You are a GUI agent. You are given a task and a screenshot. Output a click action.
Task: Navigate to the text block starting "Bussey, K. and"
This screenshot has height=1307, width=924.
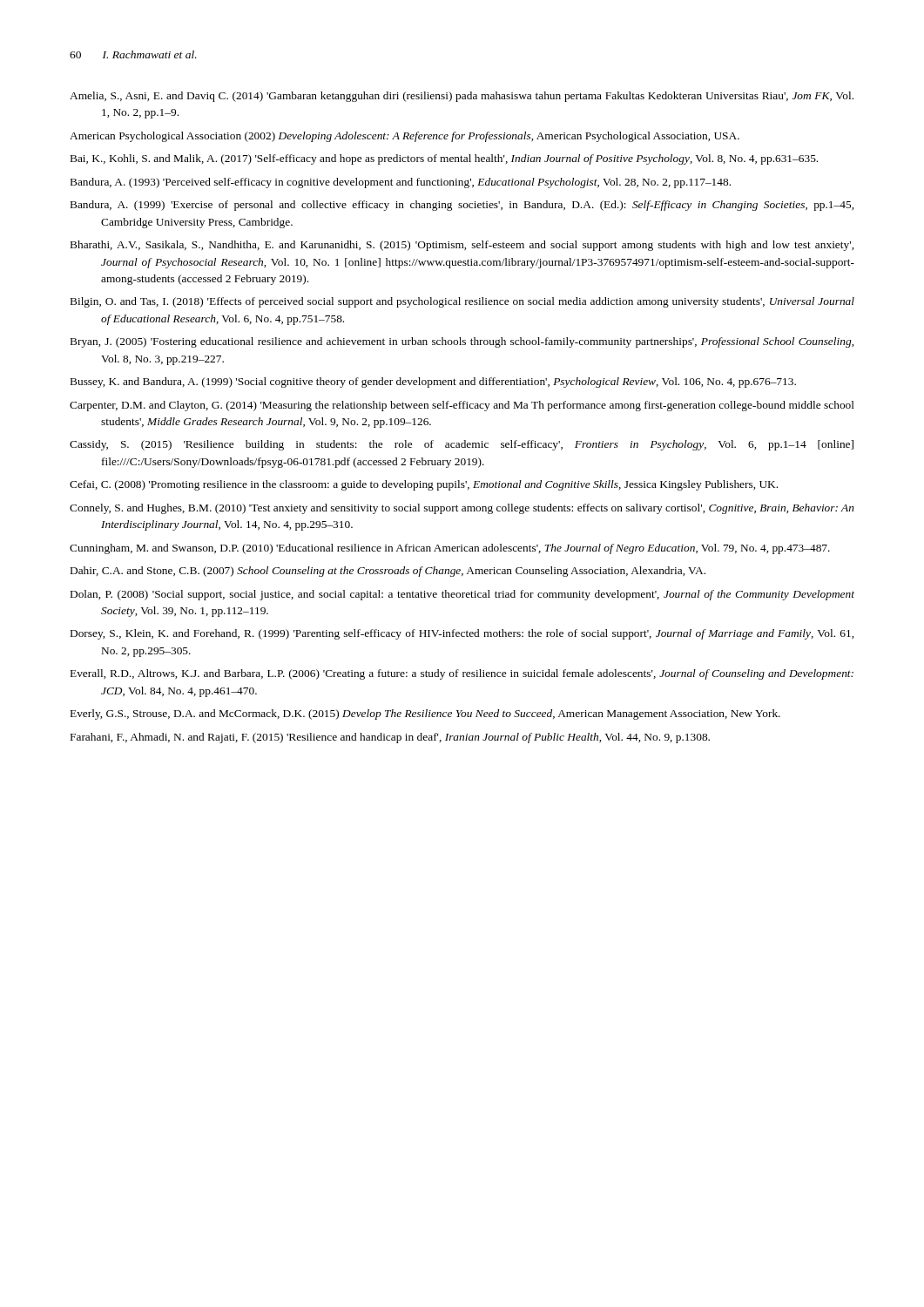(433, 381)
